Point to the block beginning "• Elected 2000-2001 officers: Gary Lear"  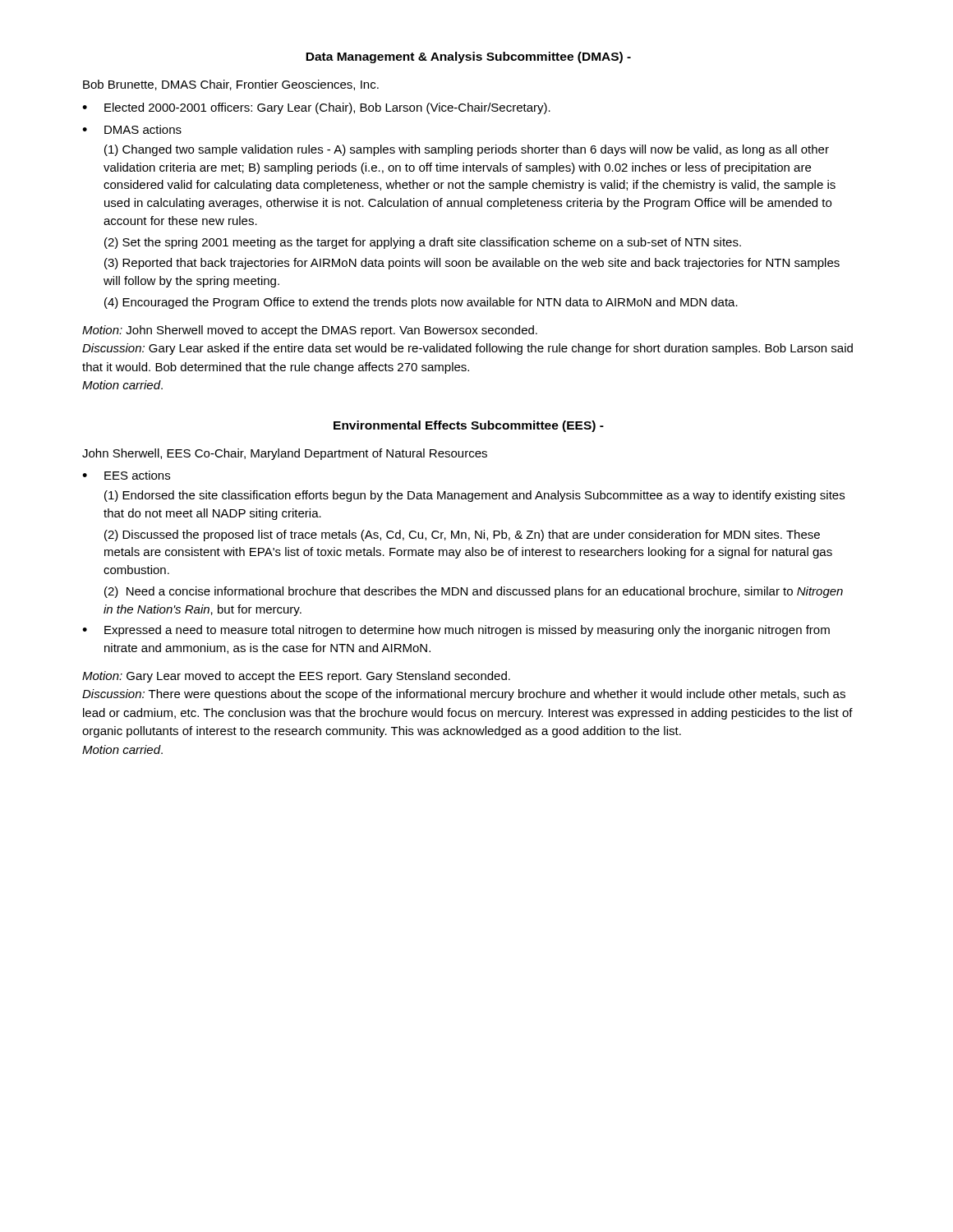(x=468, y=108)
